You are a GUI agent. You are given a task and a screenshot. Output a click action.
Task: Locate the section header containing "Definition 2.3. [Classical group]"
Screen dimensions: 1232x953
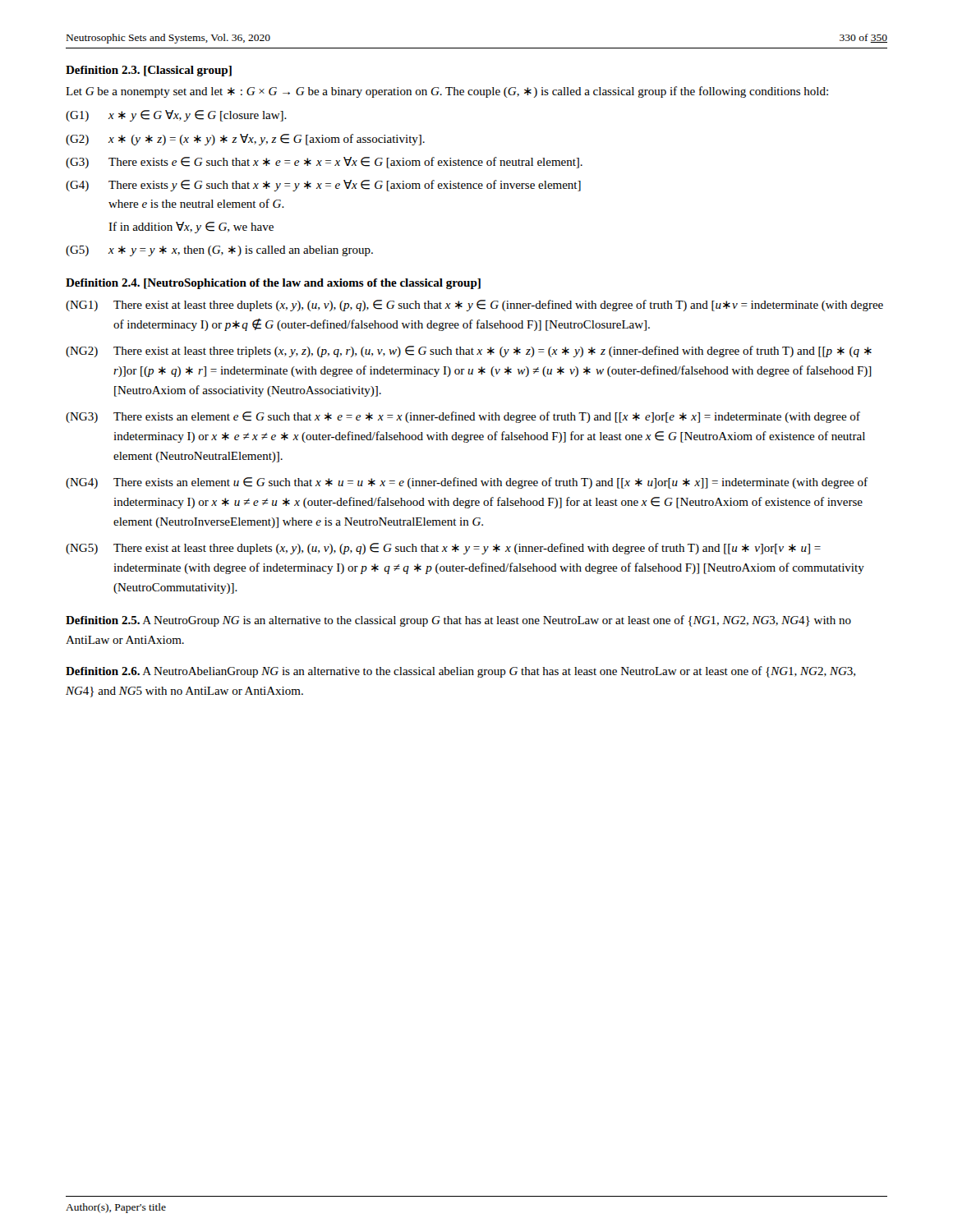pyautogui.click(x=149, y=70)
